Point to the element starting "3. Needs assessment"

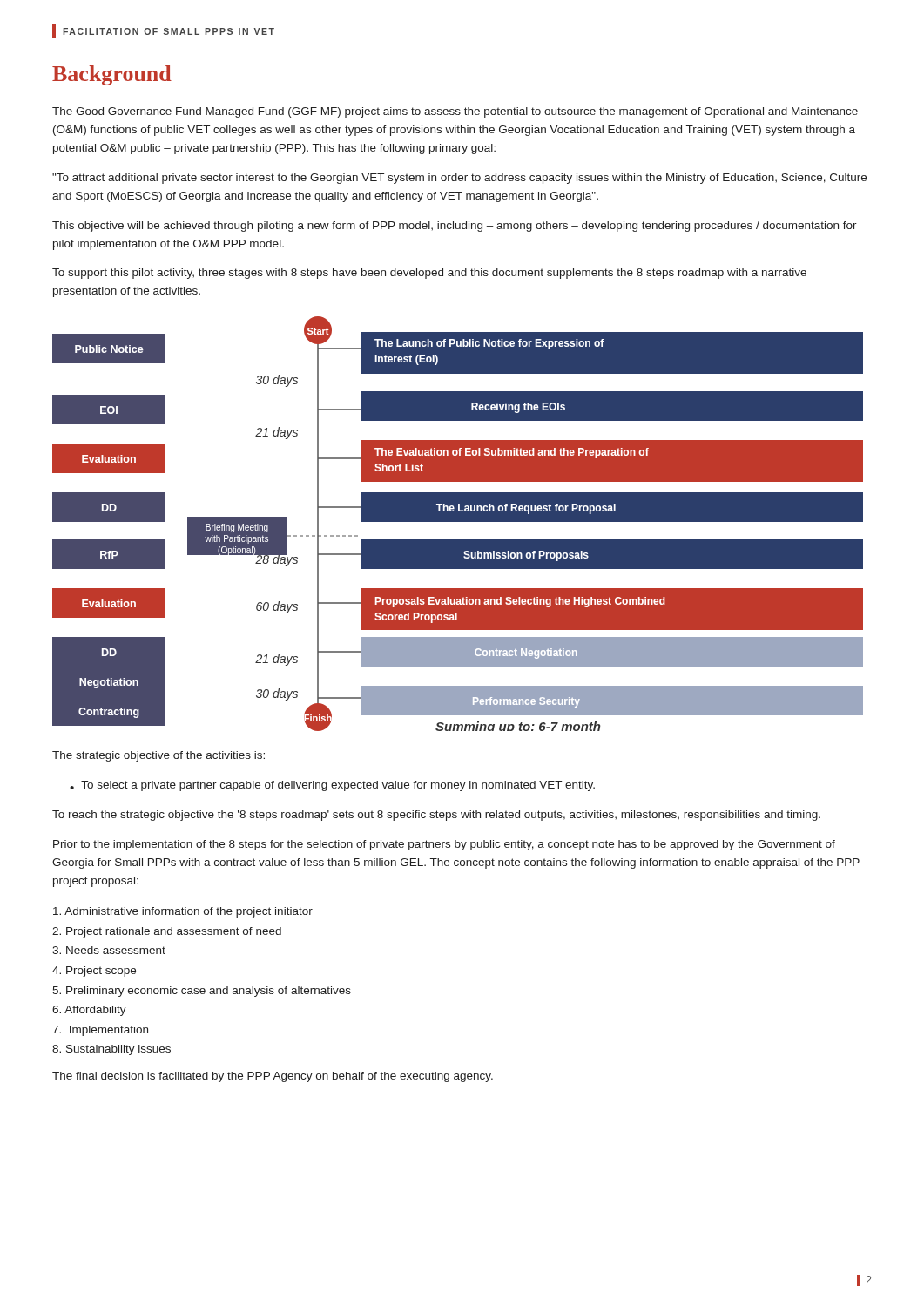point(109,950)
